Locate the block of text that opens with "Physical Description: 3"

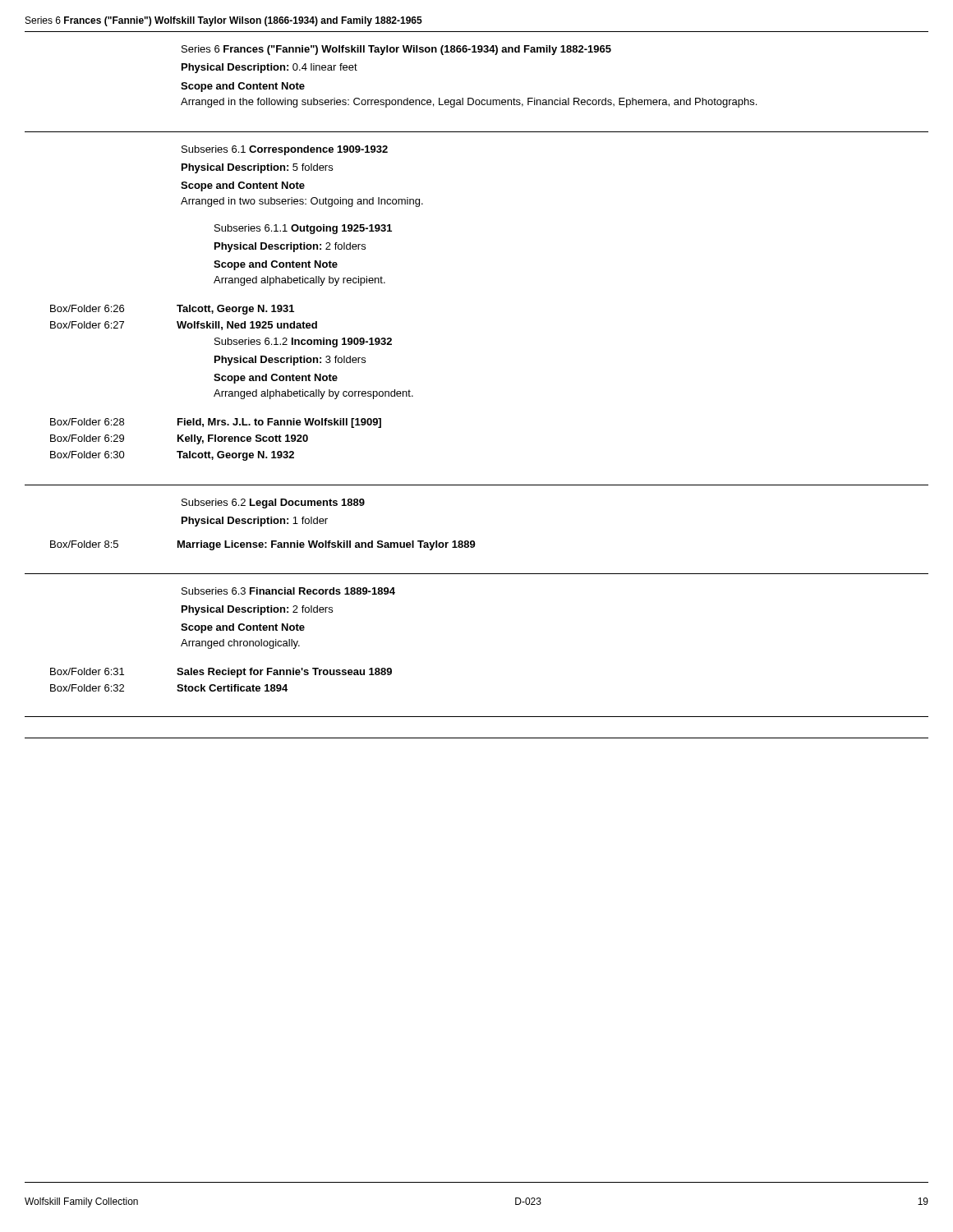[290, 359]
